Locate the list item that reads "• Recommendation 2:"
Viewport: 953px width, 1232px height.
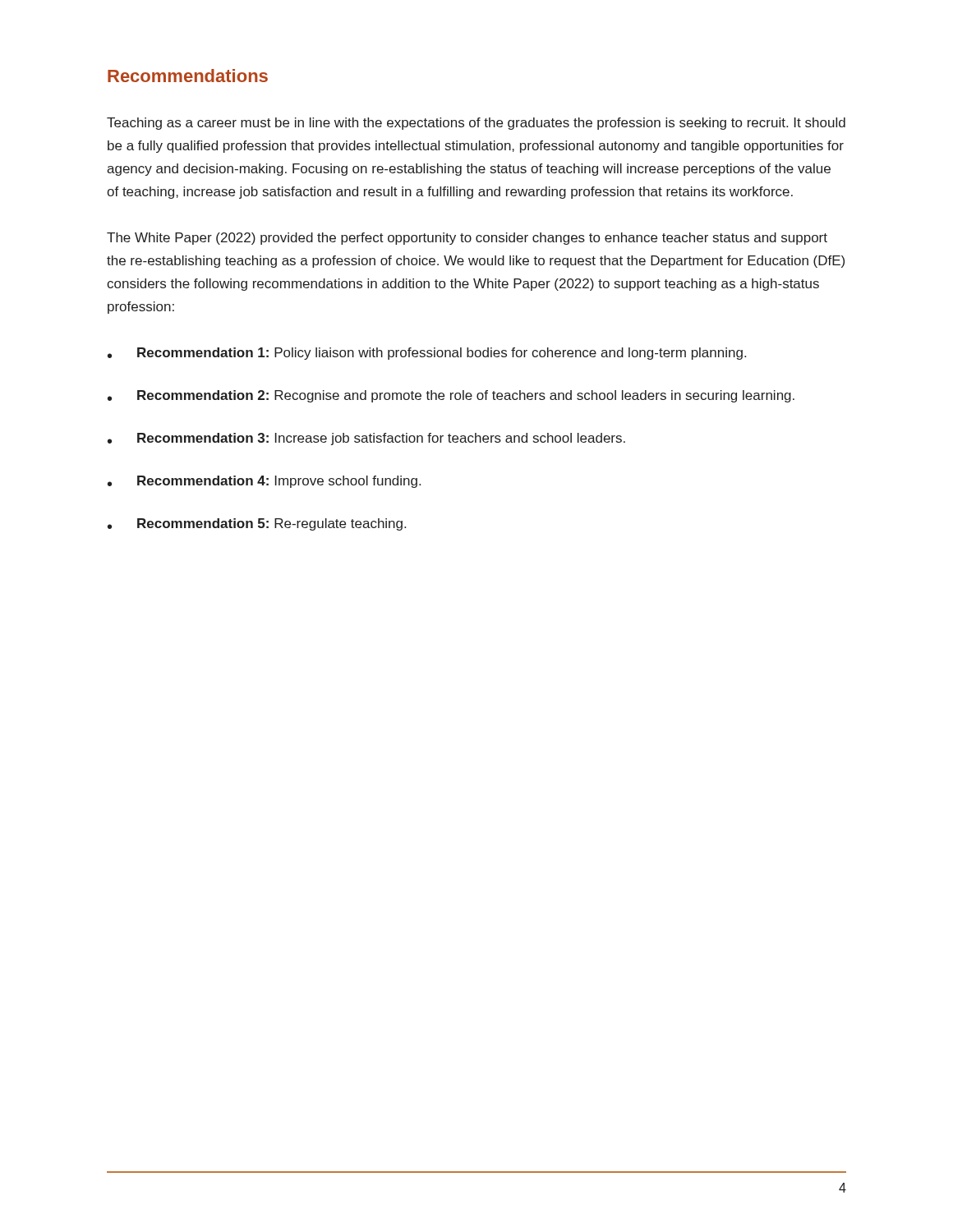(476, 399)
